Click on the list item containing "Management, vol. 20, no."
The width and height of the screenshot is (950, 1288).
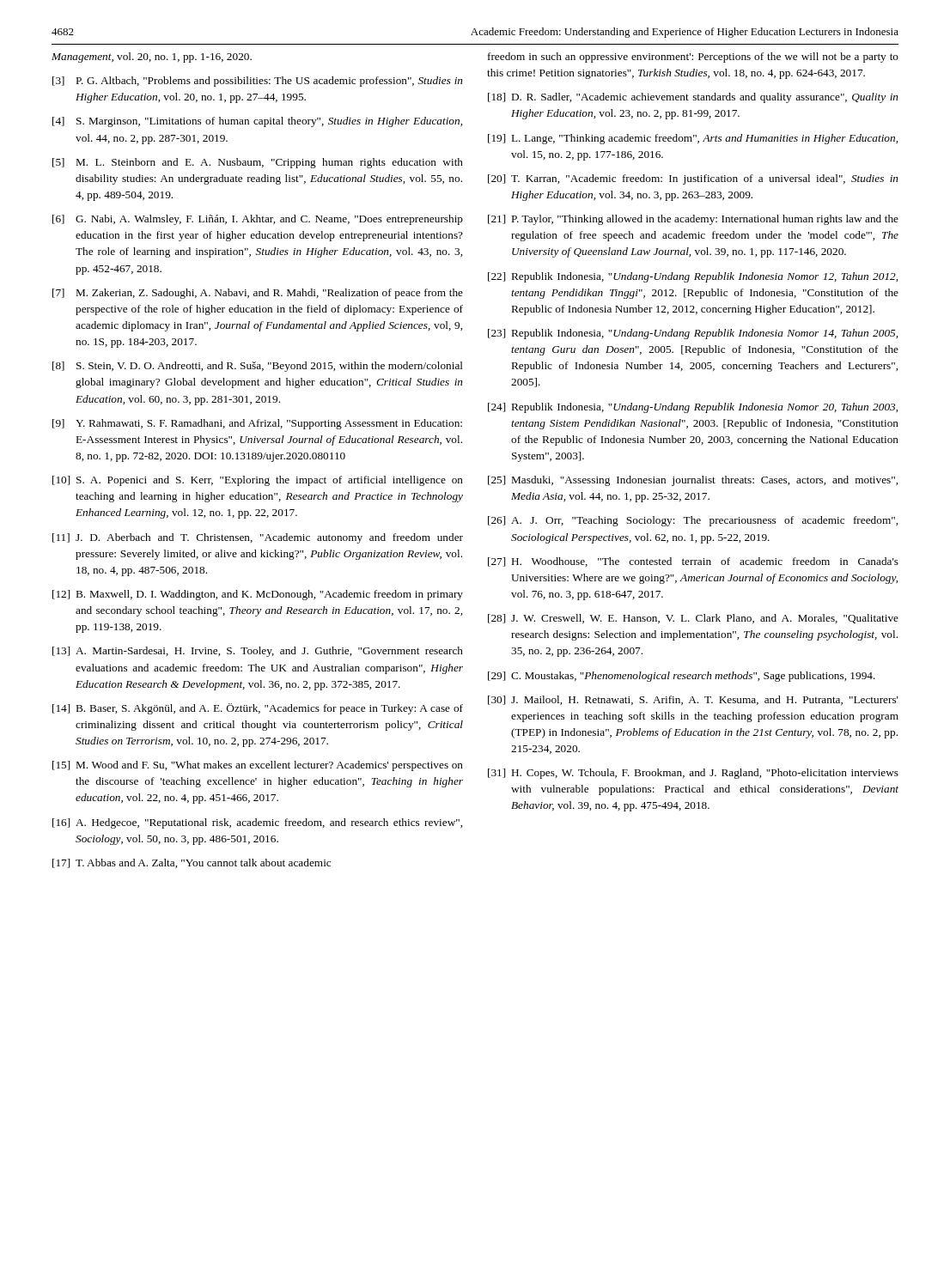(152, 56)
